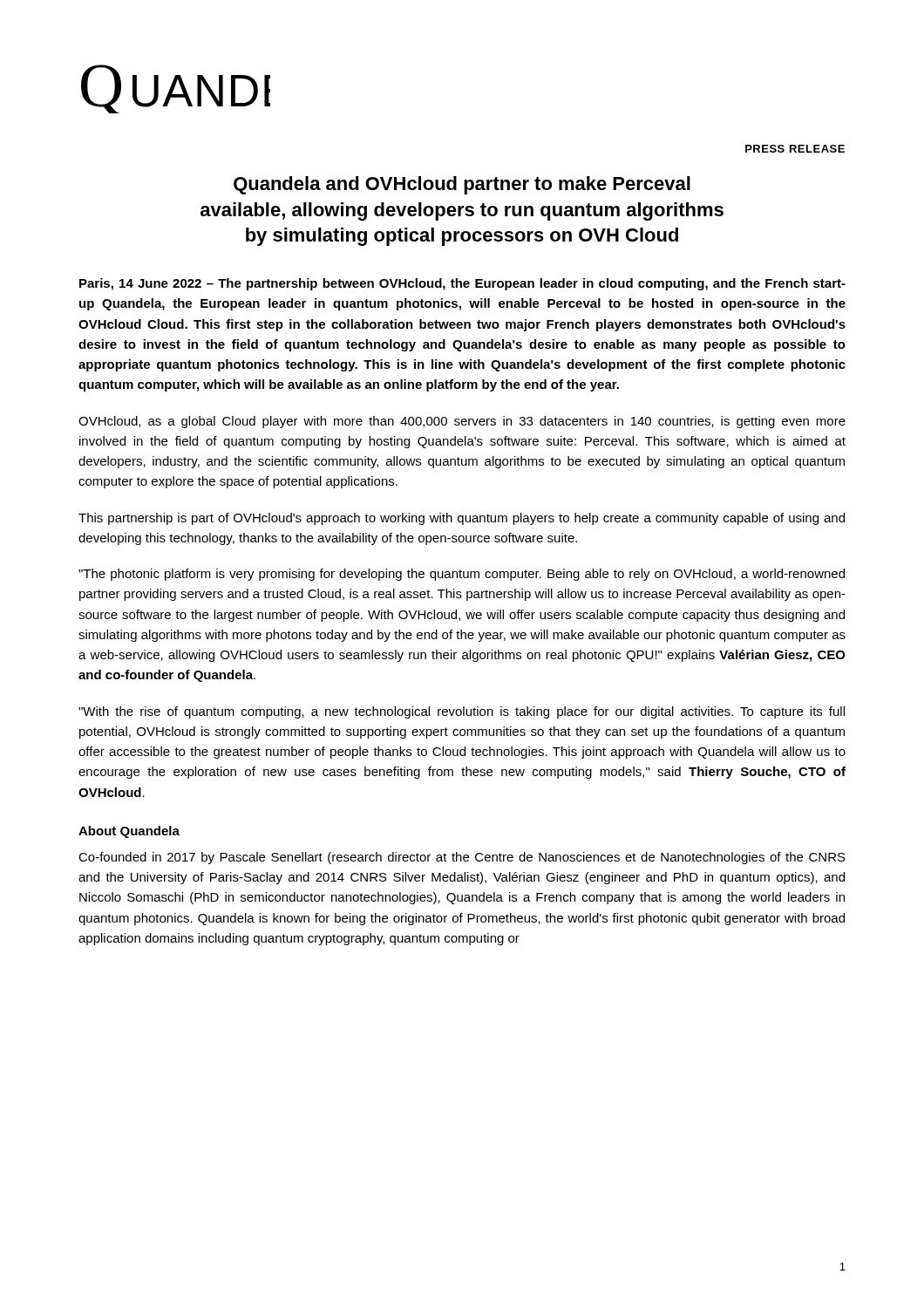Click on the text block containing ""With the rise of quantum"

[462, 751]
